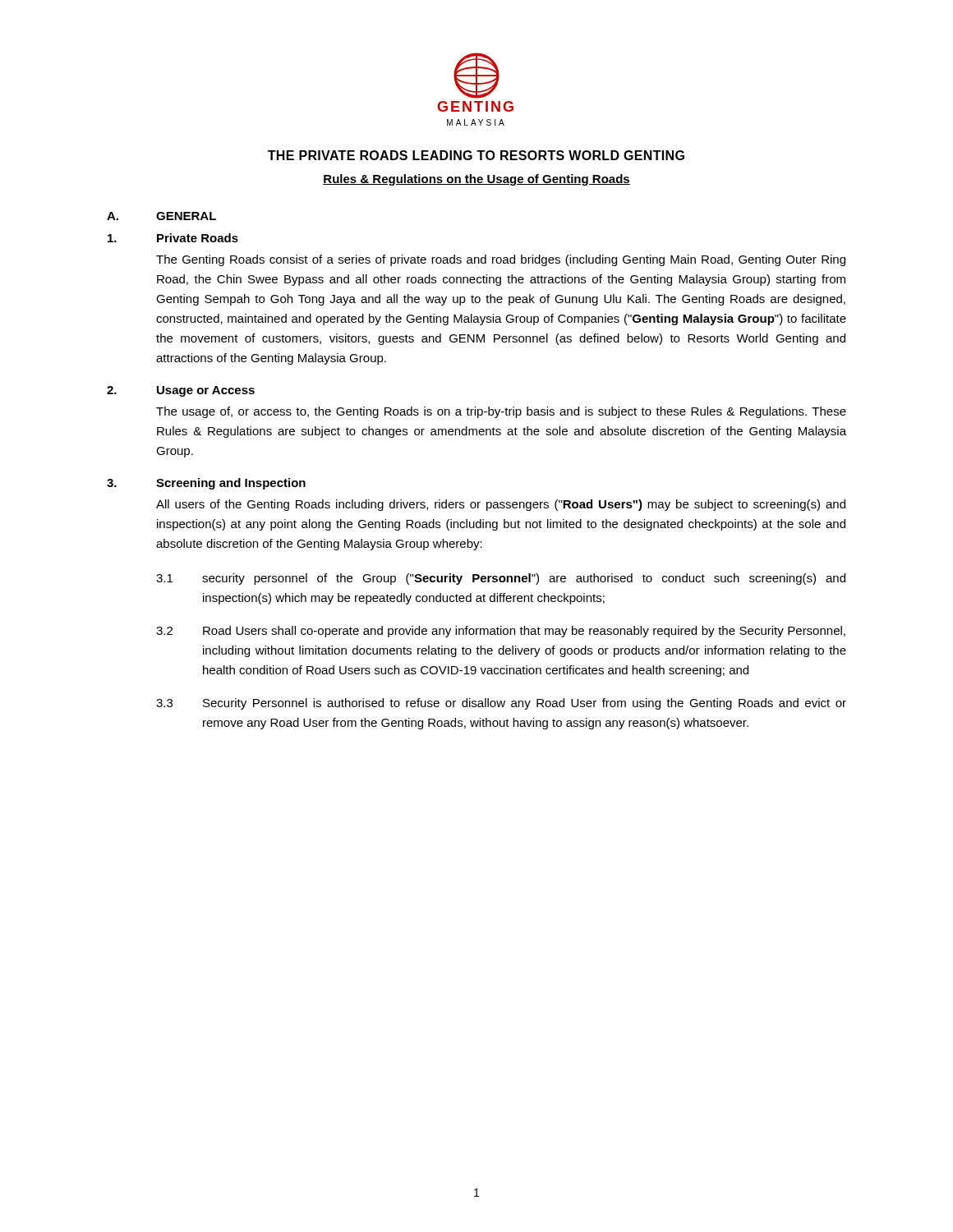
Task: Find the block on this page that starts "3.1 security personnel of the Group"
Action: point(501,588)
